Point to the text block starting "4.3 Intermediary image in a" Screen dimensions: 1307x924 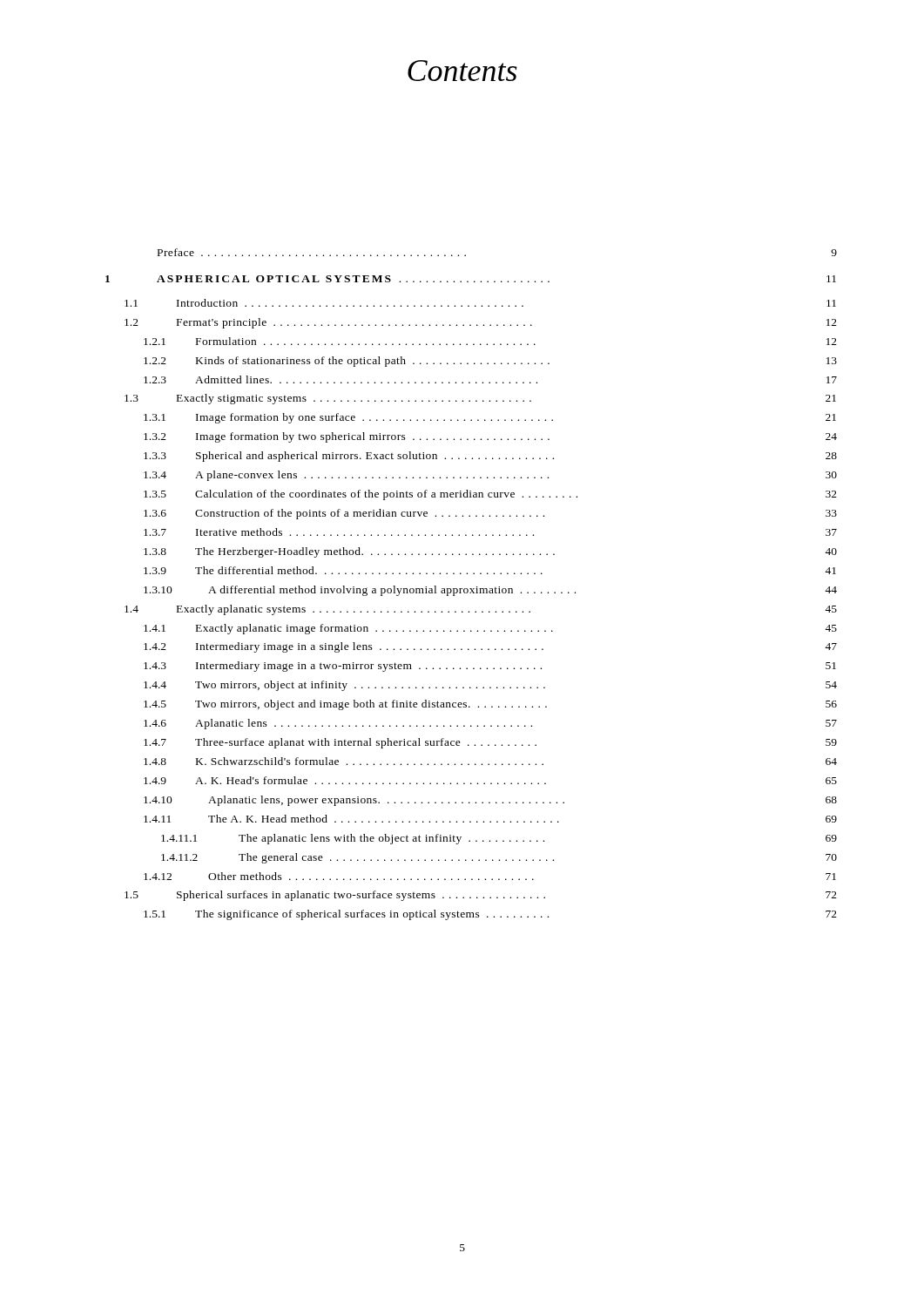(x=490, y=666)
